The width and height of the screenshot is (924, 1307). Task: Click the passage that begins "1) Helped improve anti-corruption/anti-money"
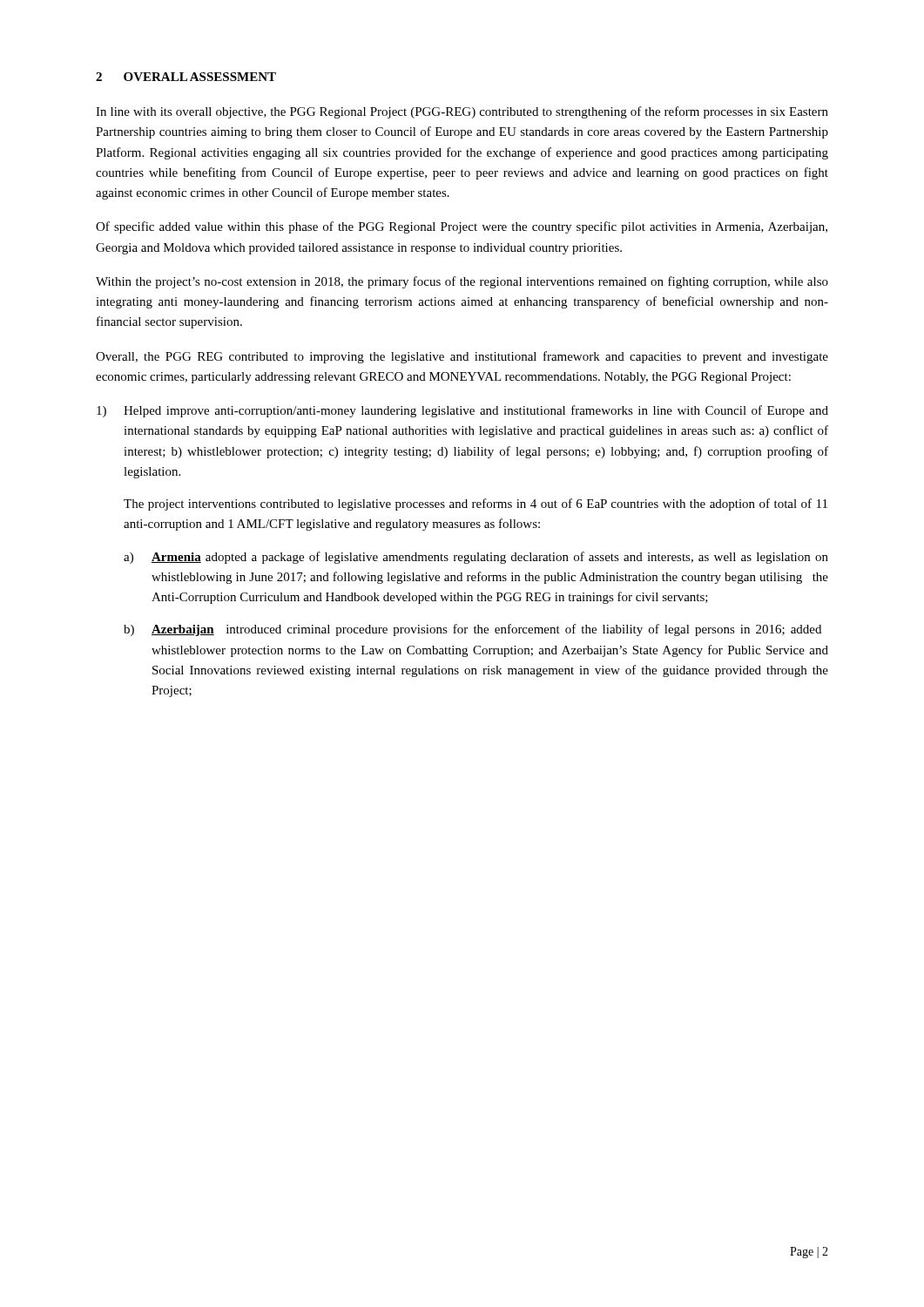462,557
